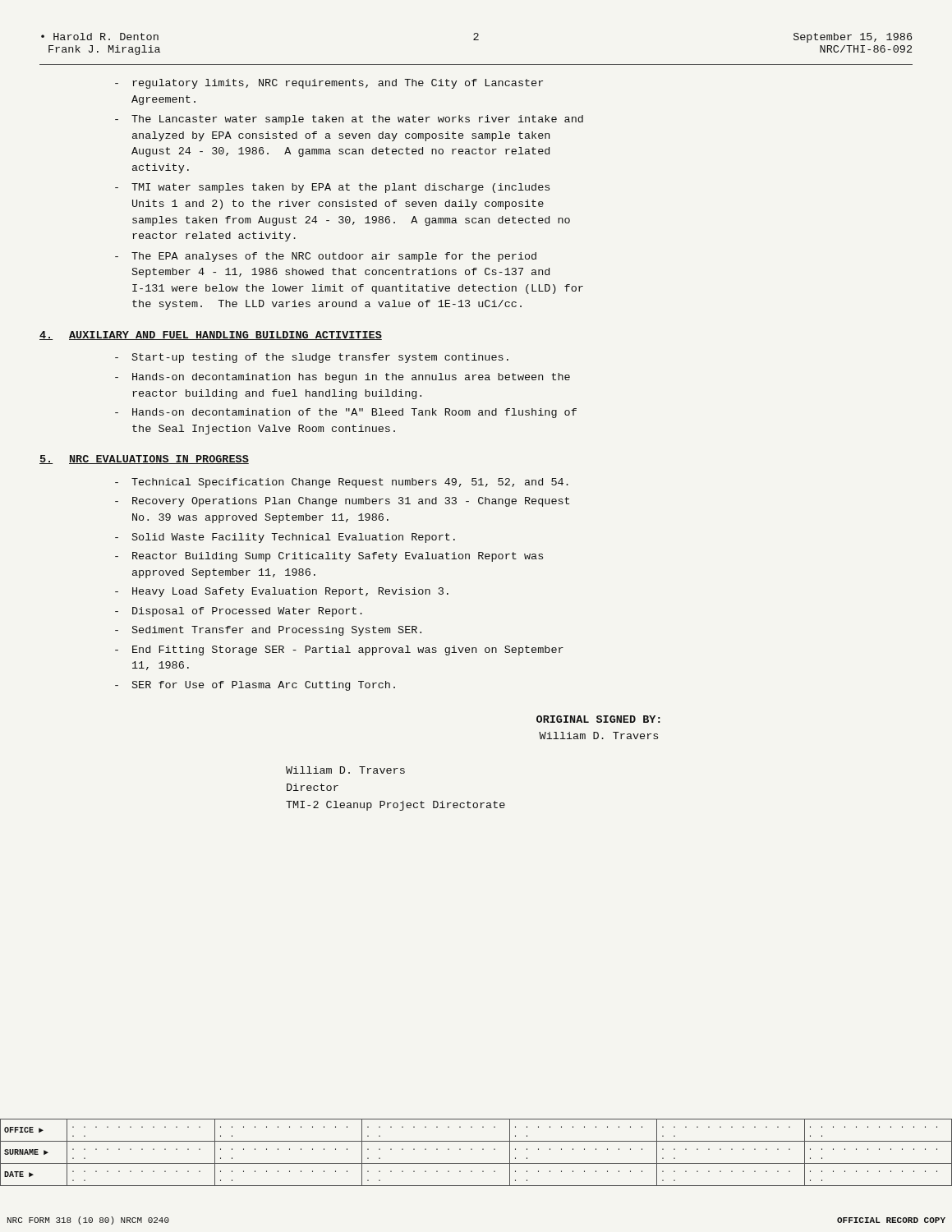The image size is (952, 1232).
Task: Find the passage starting "- Recovery Operations Plan Change numbers 31"
Action: coord(513,510)
